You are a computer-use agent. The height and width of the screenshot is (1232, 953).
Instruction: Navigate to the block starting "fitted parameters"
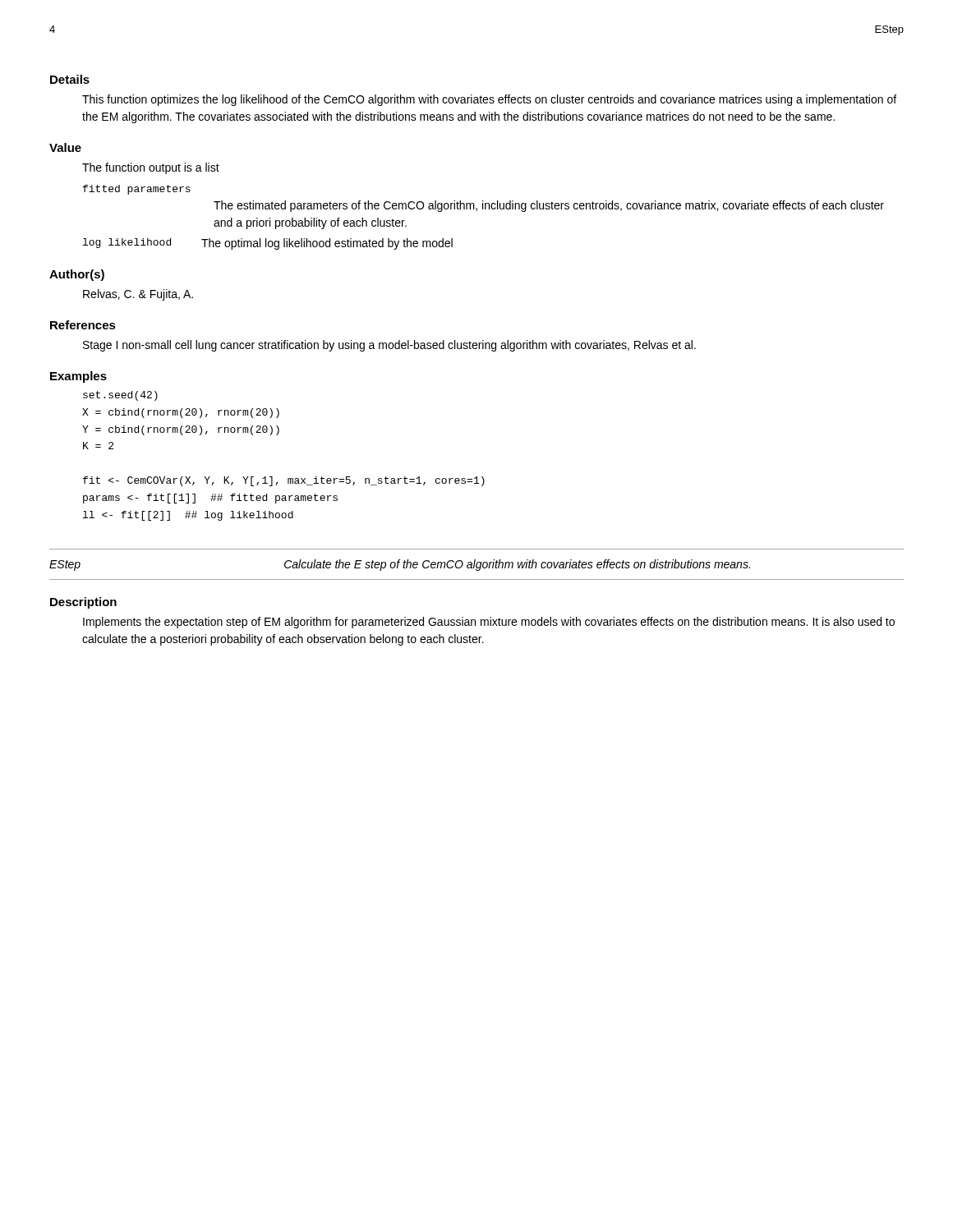pos(137,189)
